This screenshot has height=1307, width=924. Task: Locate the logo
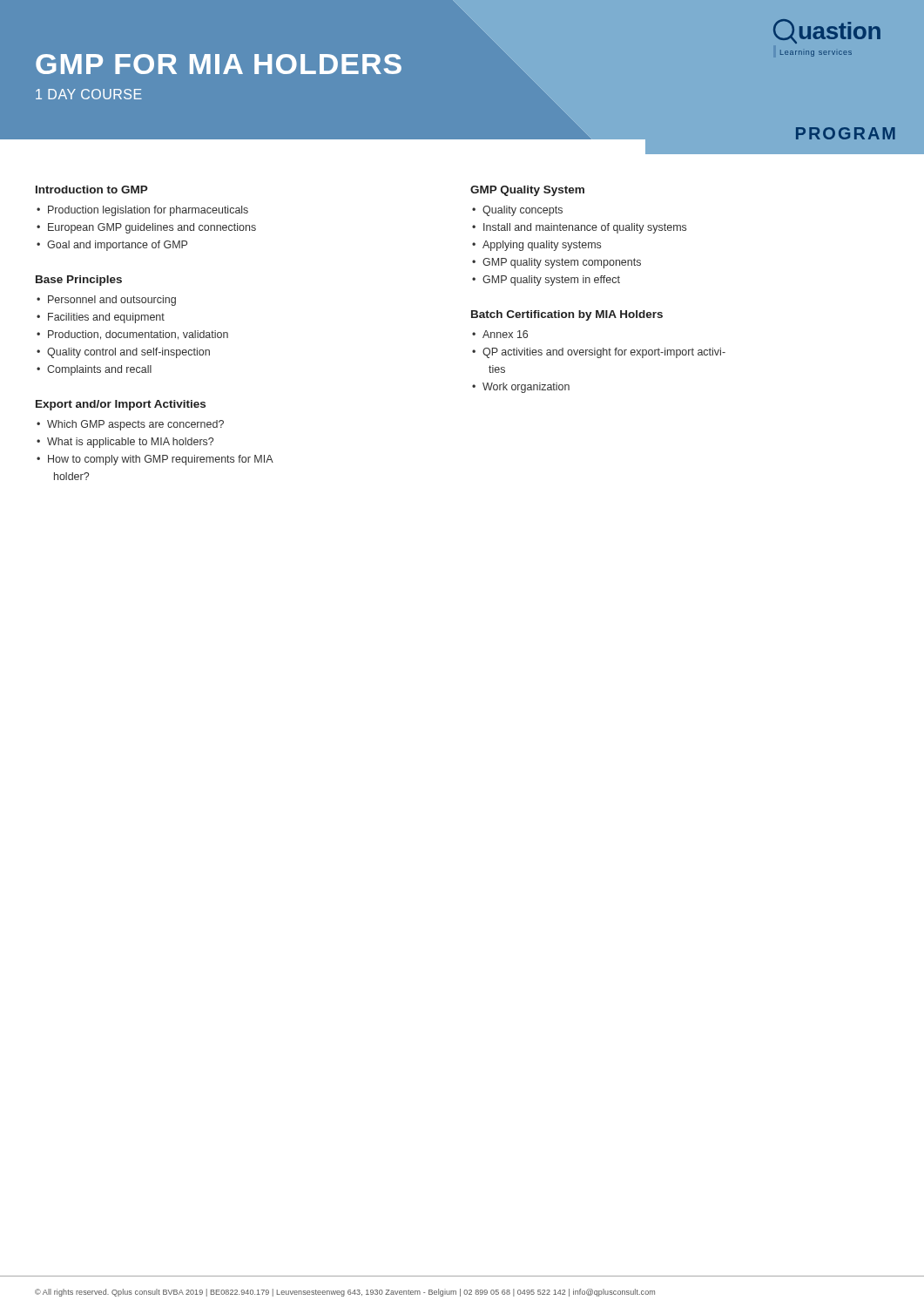click(835, 35)
